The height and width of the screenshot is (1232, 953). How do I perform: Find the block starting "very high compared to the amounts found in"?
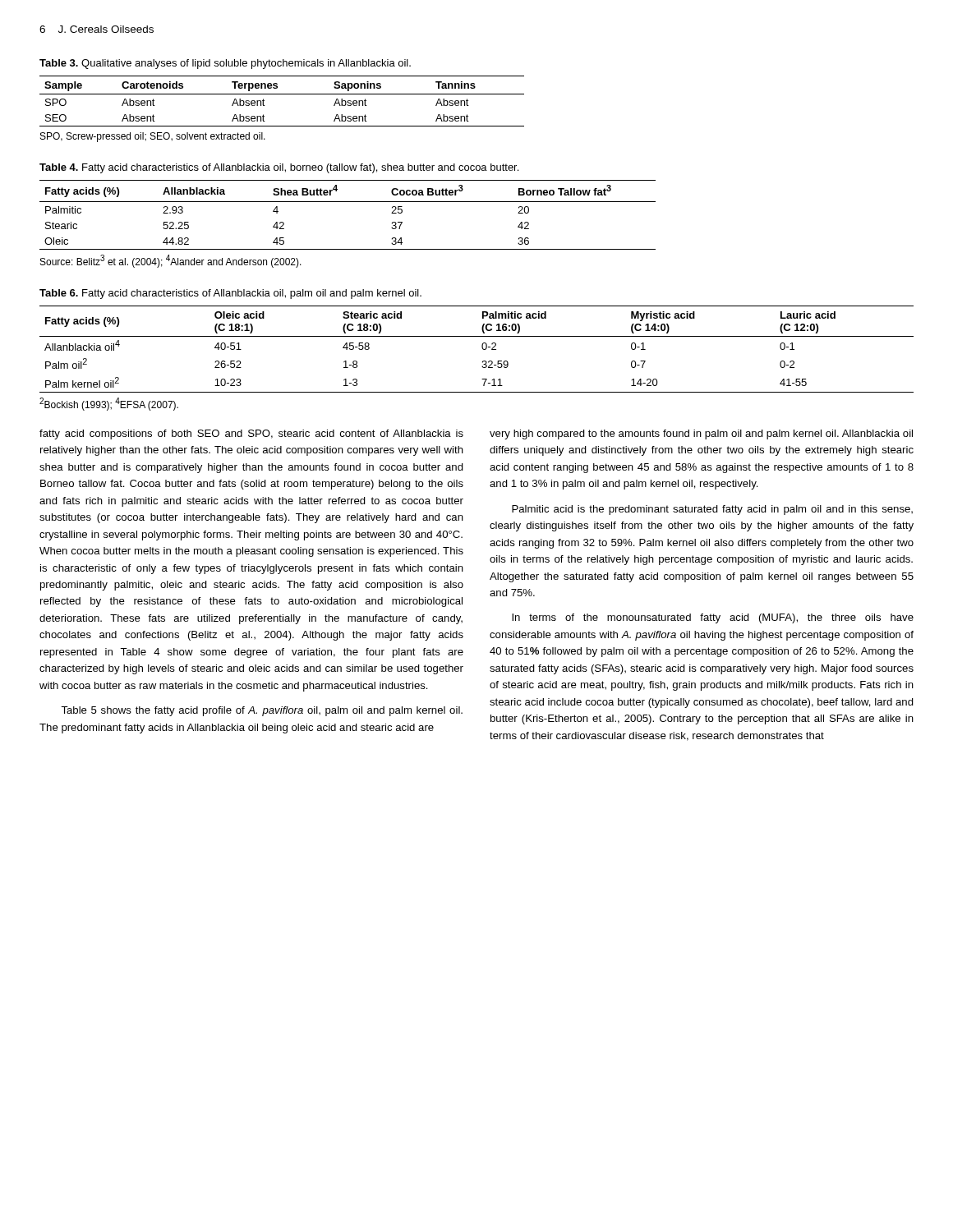point(702,585)
